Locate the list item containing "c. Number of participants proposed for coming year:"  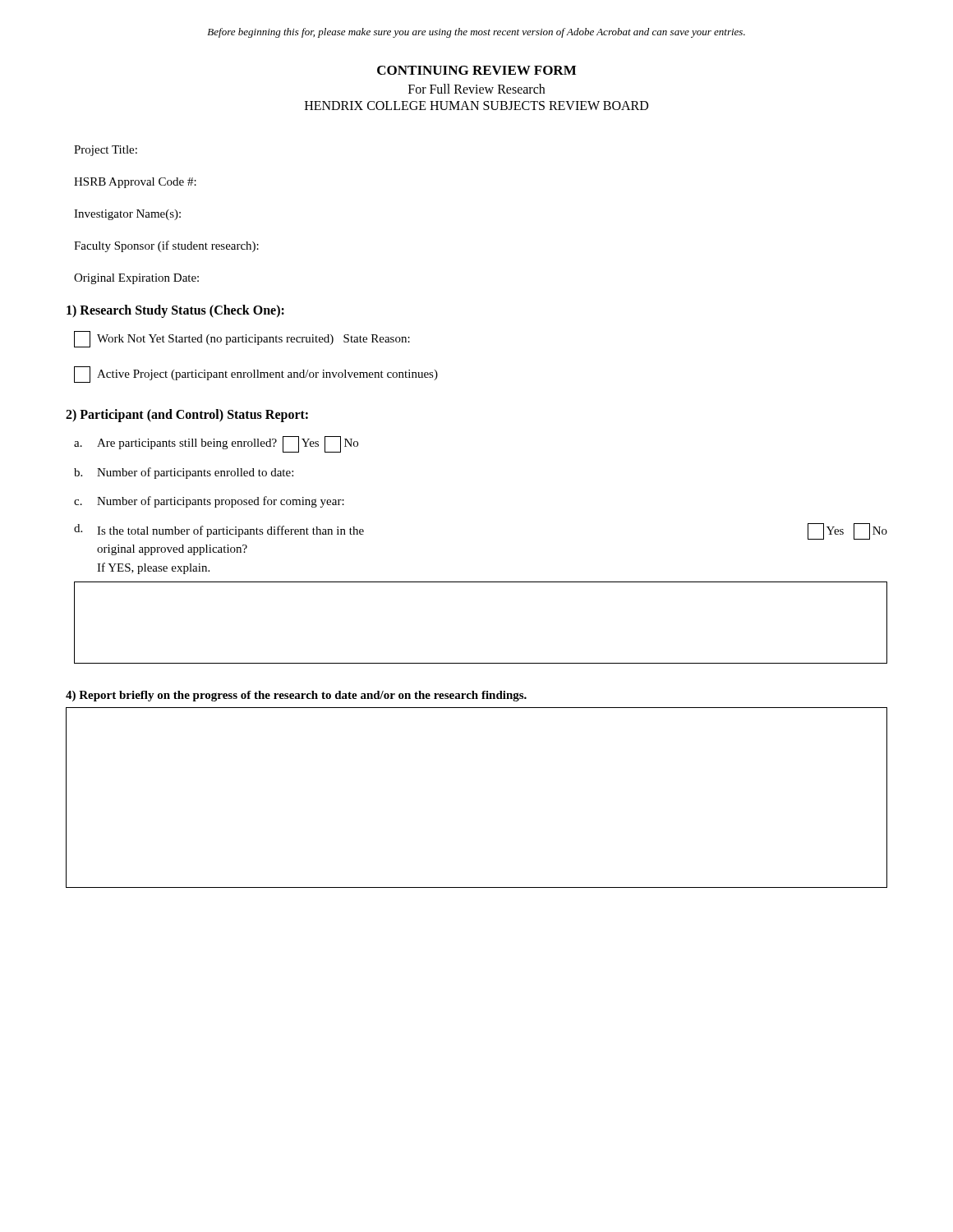pos(209,502)
